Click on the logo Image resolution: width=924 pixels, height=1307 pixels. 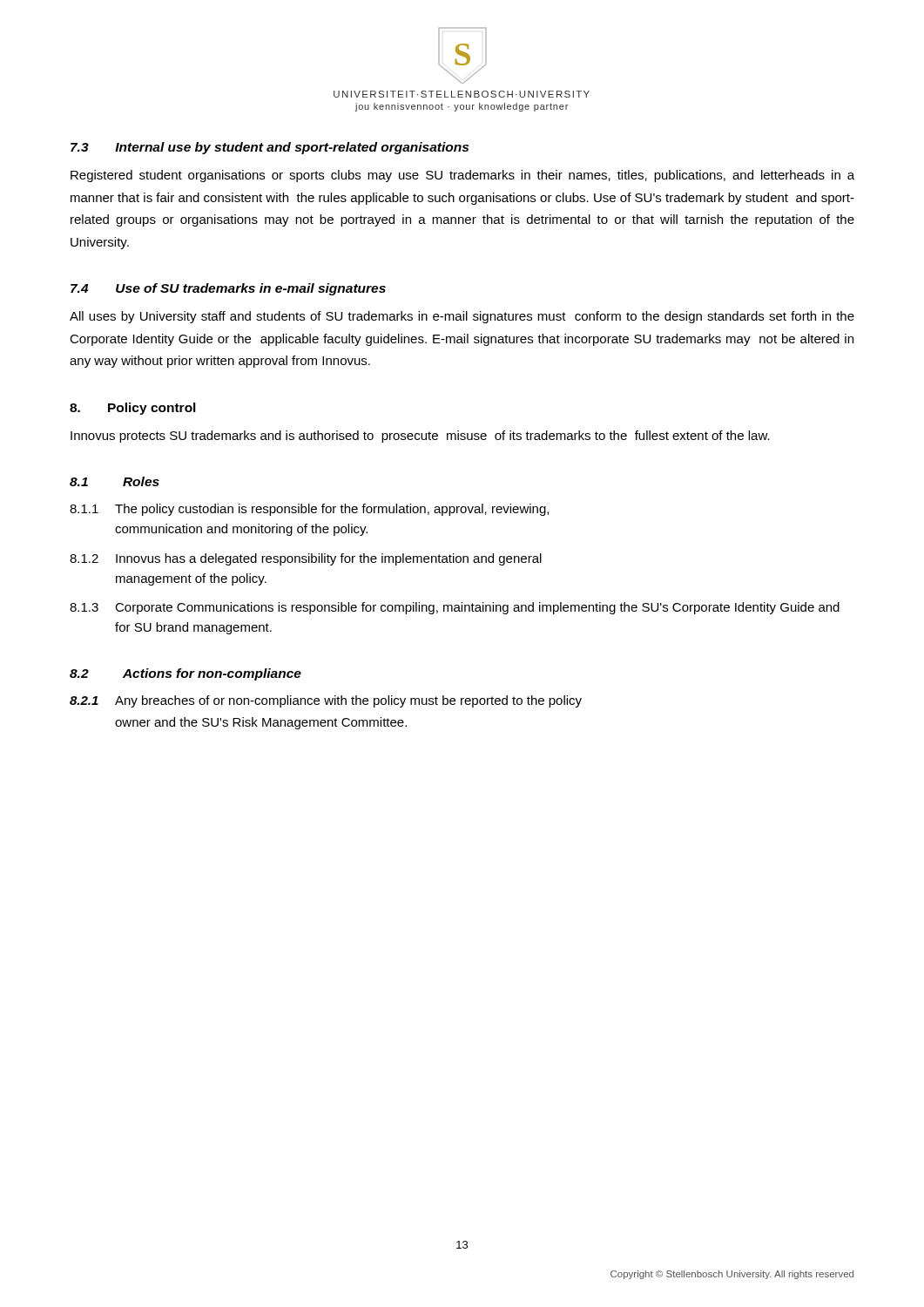coord(462,54)
